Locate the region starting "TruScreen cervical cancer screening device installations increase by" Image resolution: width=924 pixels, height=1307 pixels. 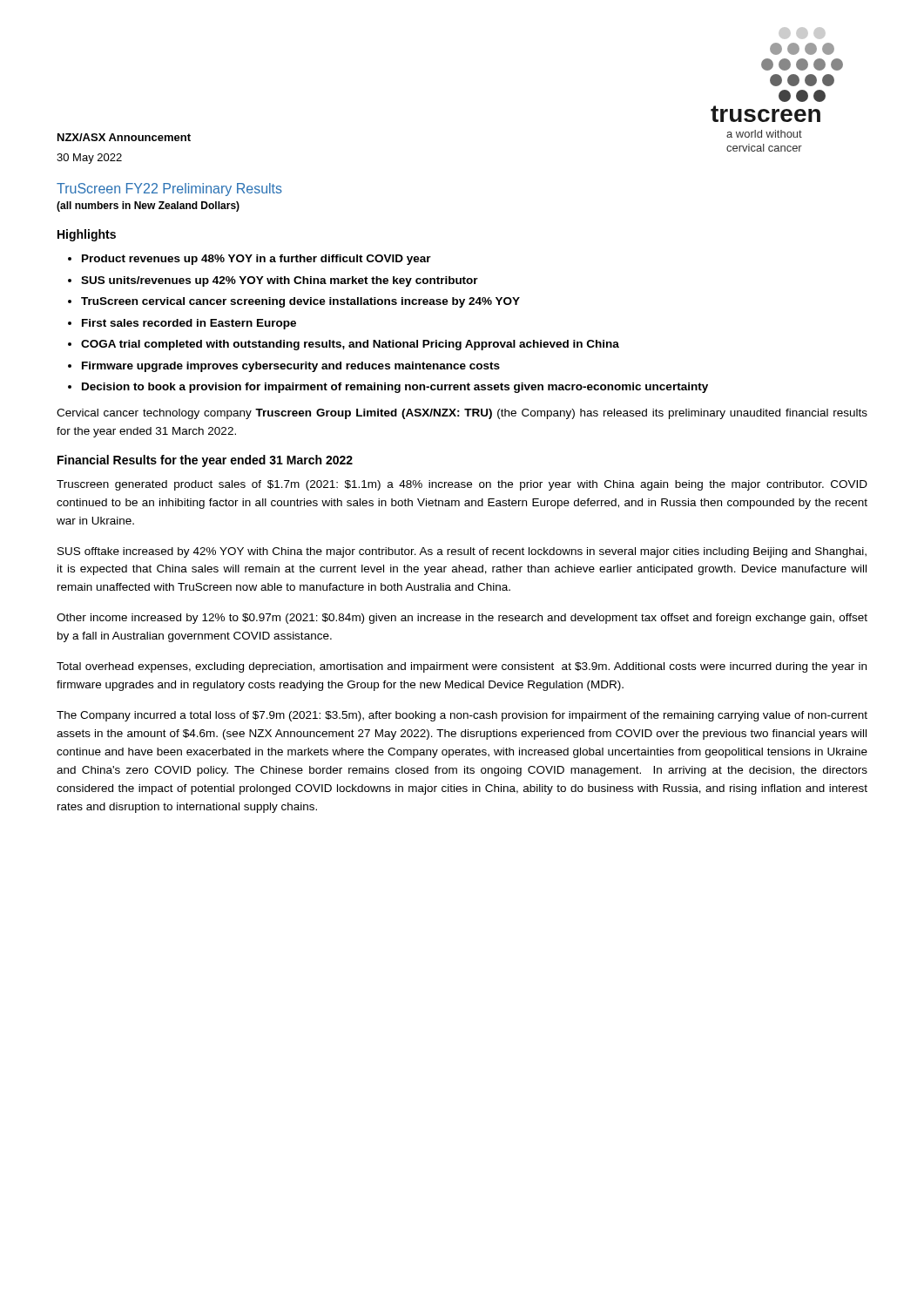coord(300,301)
